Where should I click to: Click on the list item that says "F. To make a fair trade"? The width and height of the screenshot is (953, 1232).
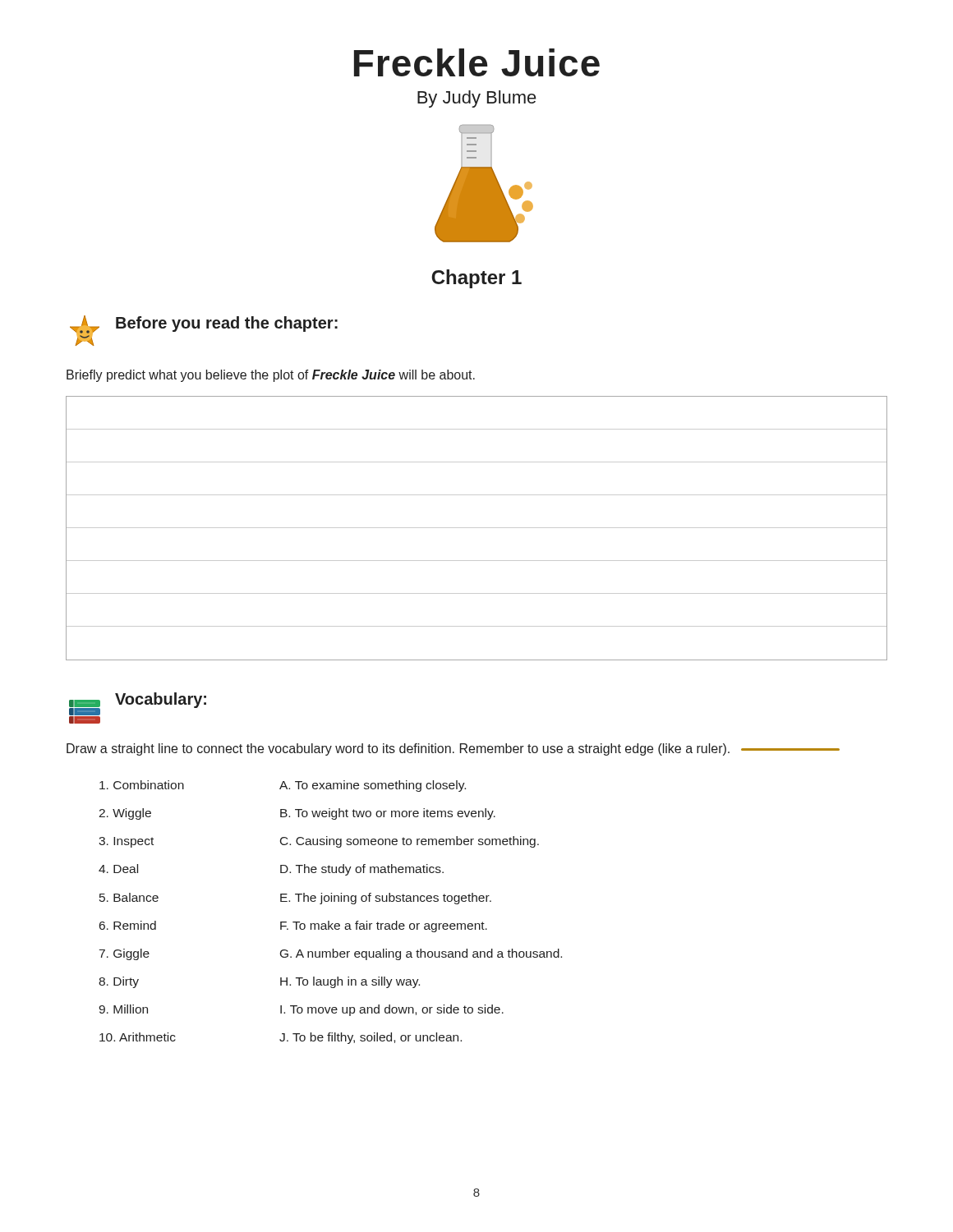384,925
